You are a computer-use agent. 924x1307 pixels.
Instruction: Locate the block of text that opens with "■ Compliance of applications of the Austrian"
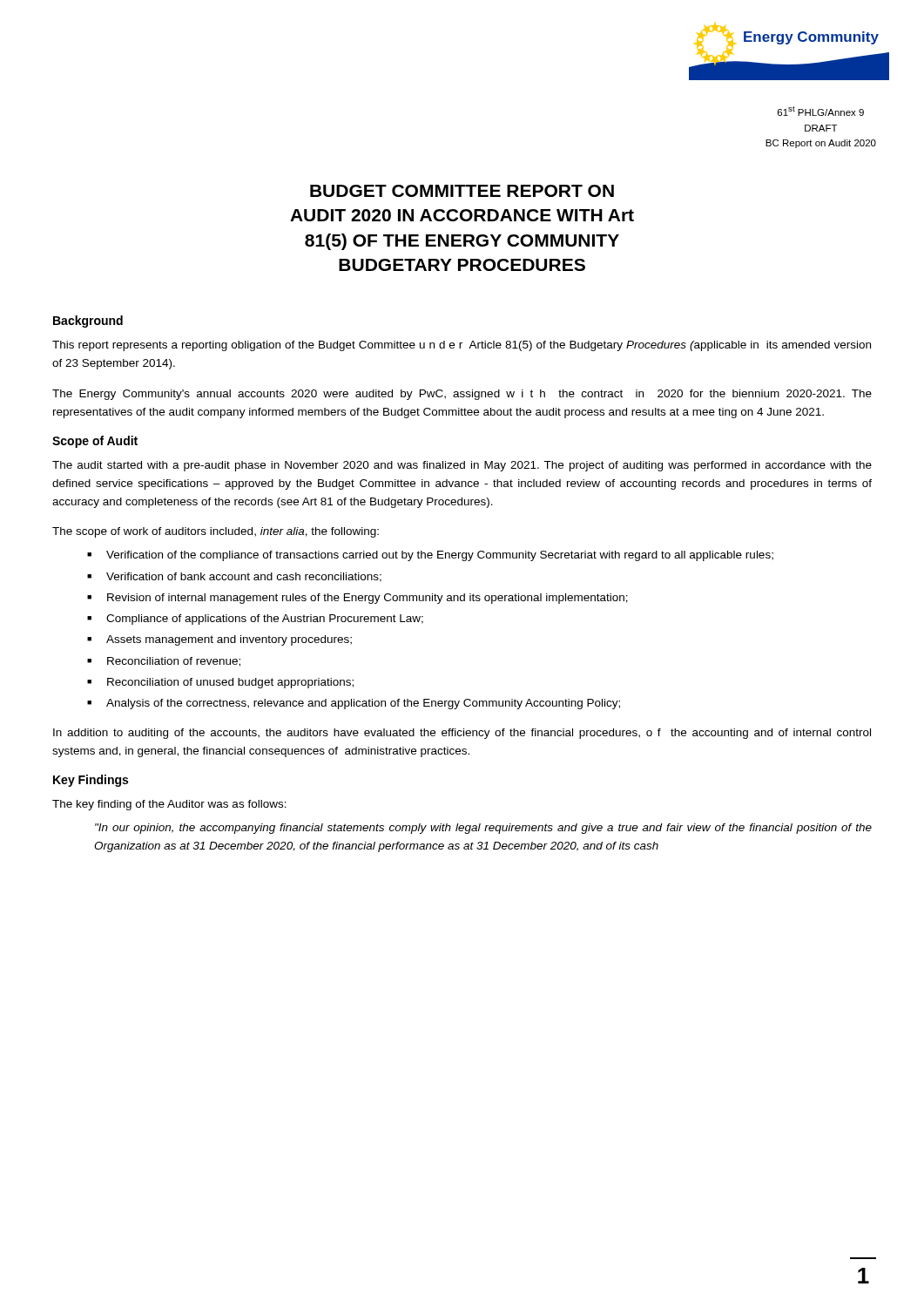(255, 619)
